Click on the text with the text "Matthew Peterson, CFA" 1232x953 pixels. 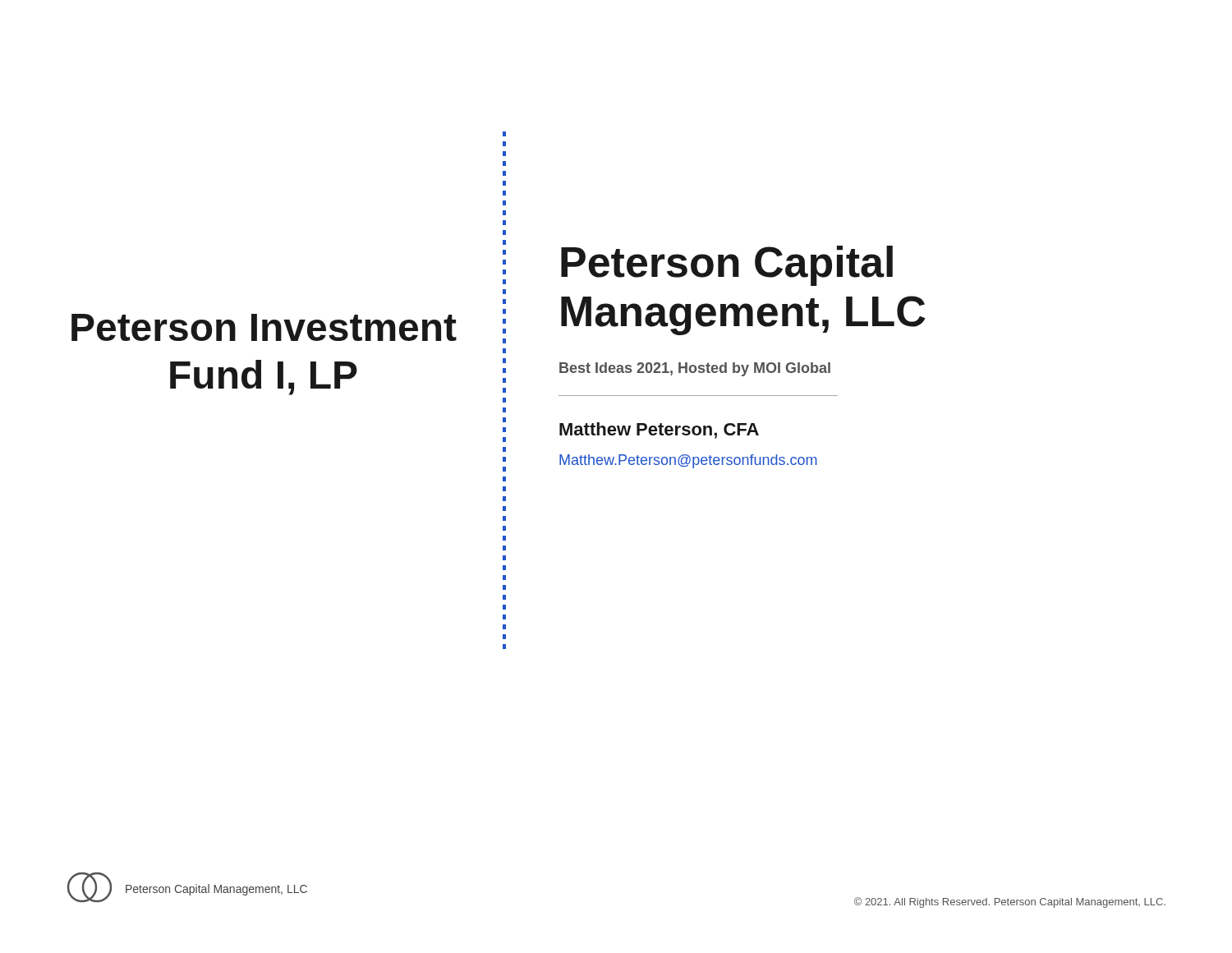(659, 429)
